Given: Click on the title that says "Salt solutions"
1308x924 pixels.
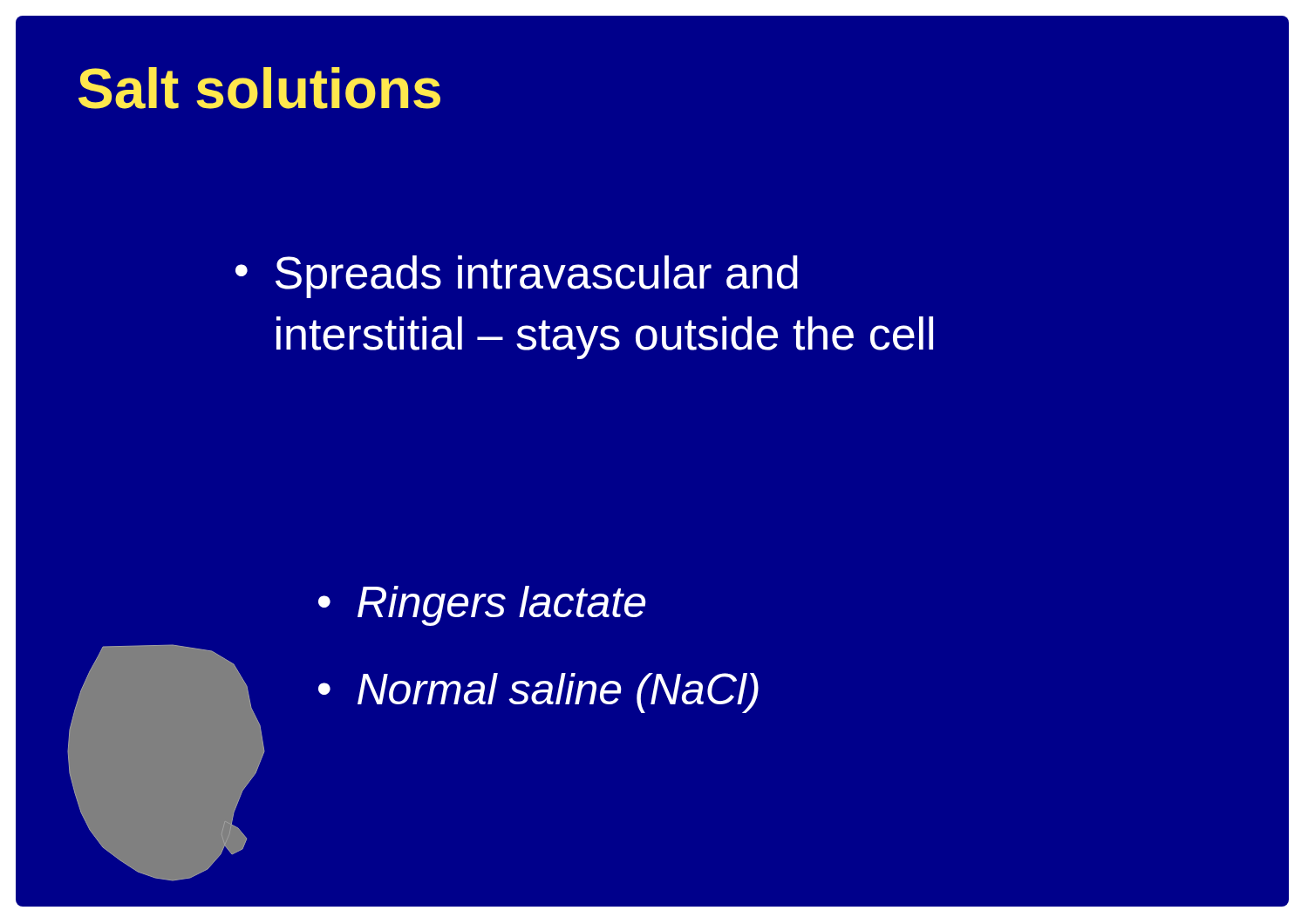Looking at the screenshot, I should point(382,90).
